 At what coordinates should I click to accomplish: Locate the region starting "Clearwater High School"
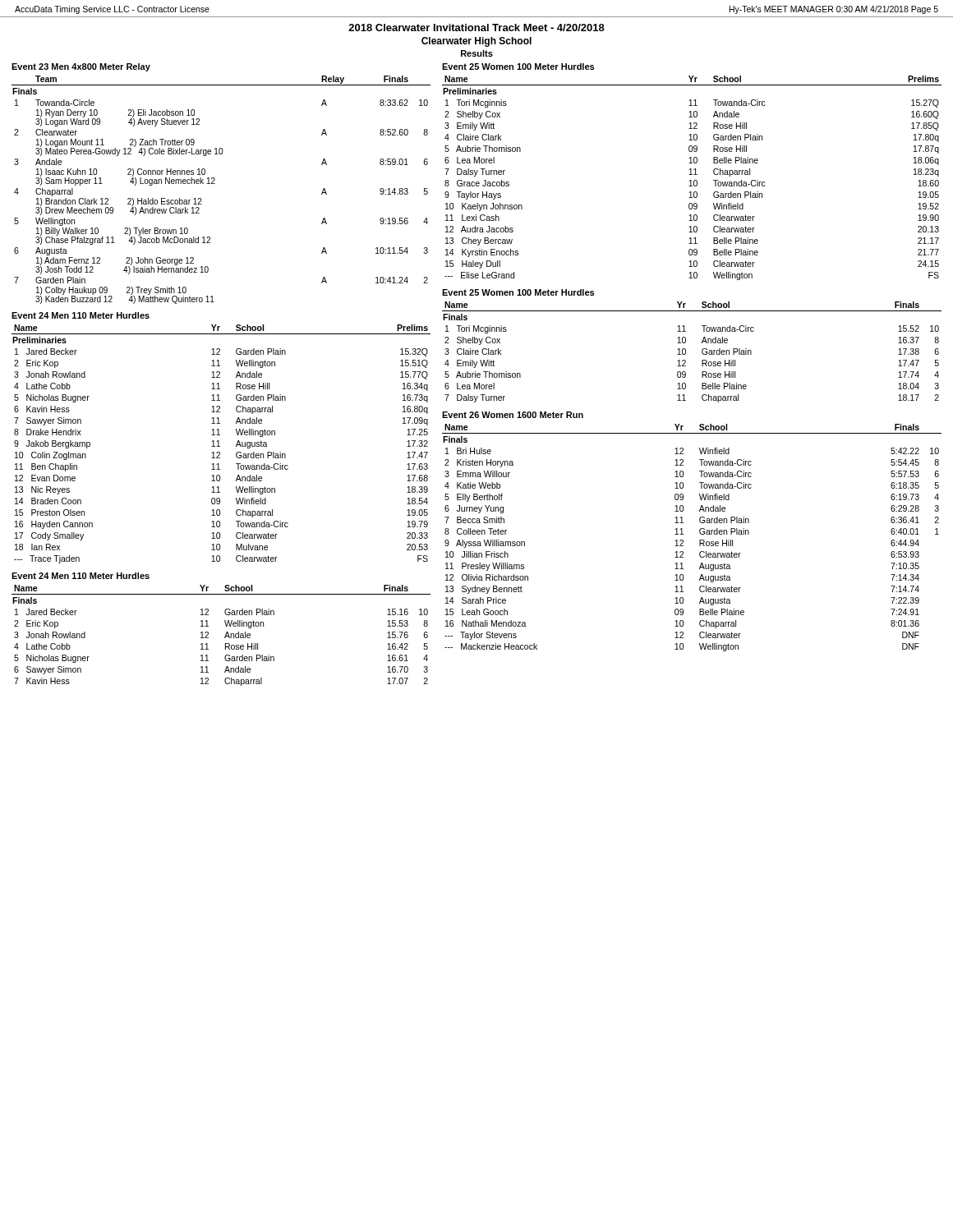click(x=476, y=41)
